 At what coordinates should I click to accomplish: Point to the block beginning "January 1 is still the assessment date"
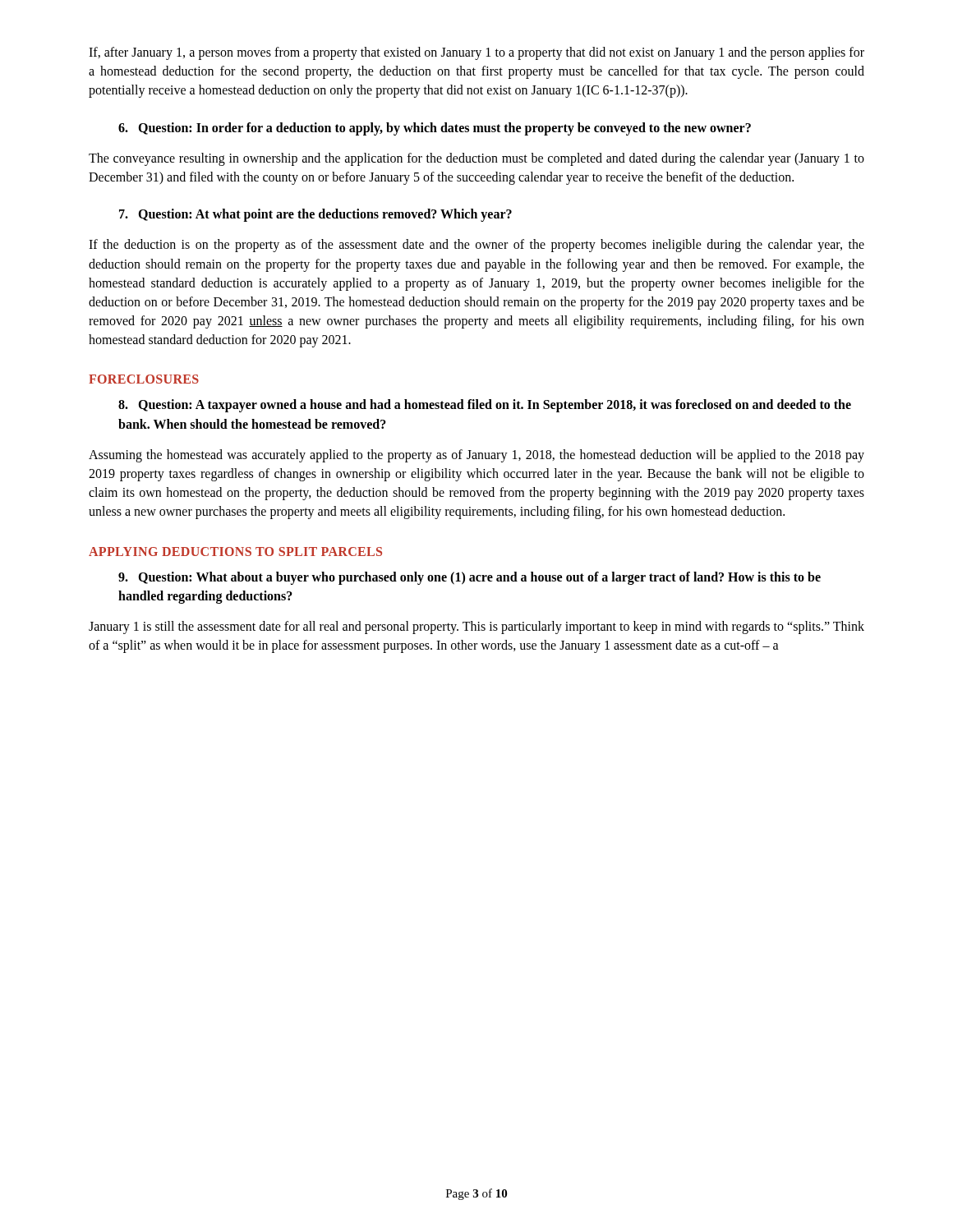476,636
